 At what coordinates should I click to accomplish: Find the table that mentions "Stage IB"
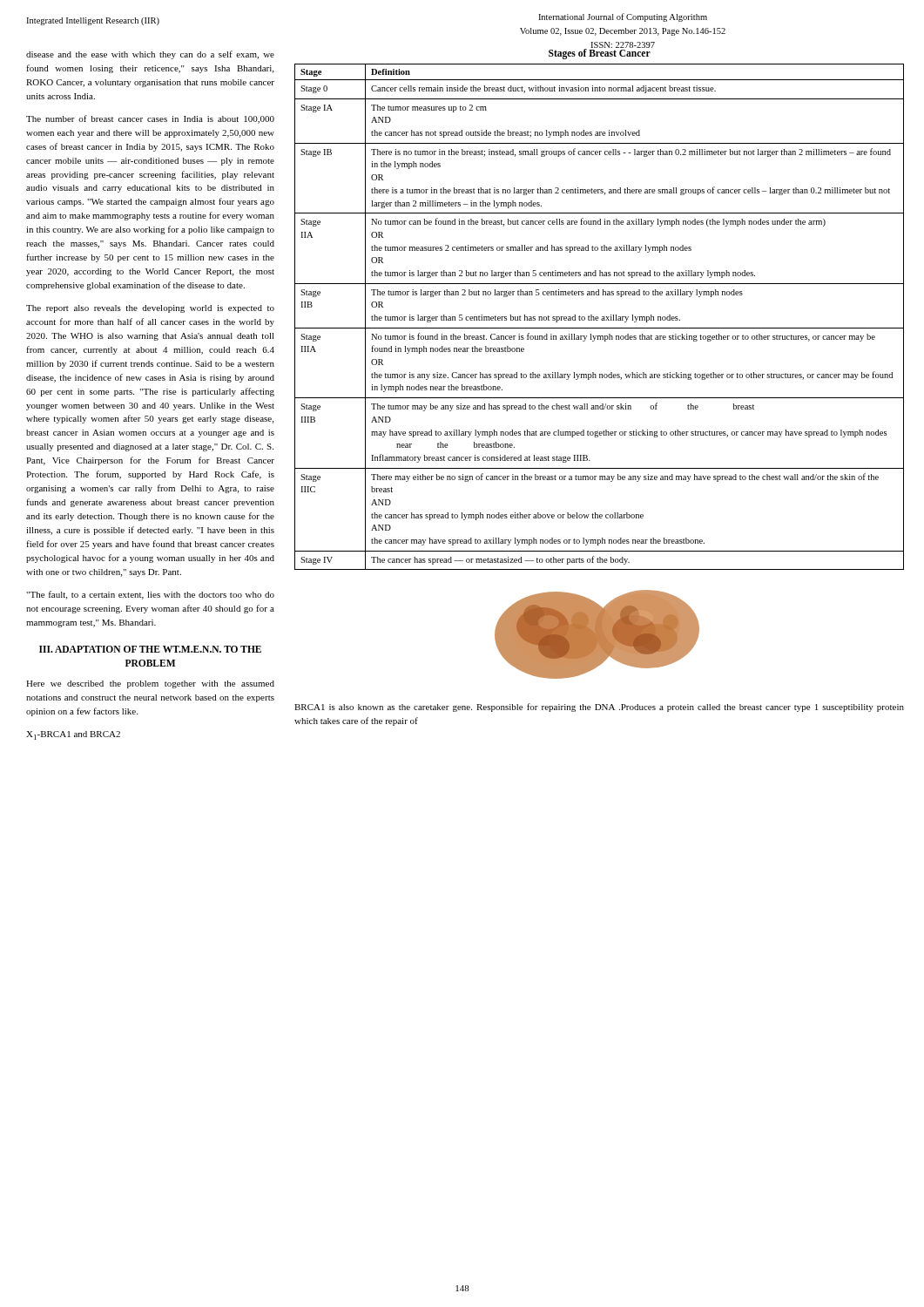[599, 317]
